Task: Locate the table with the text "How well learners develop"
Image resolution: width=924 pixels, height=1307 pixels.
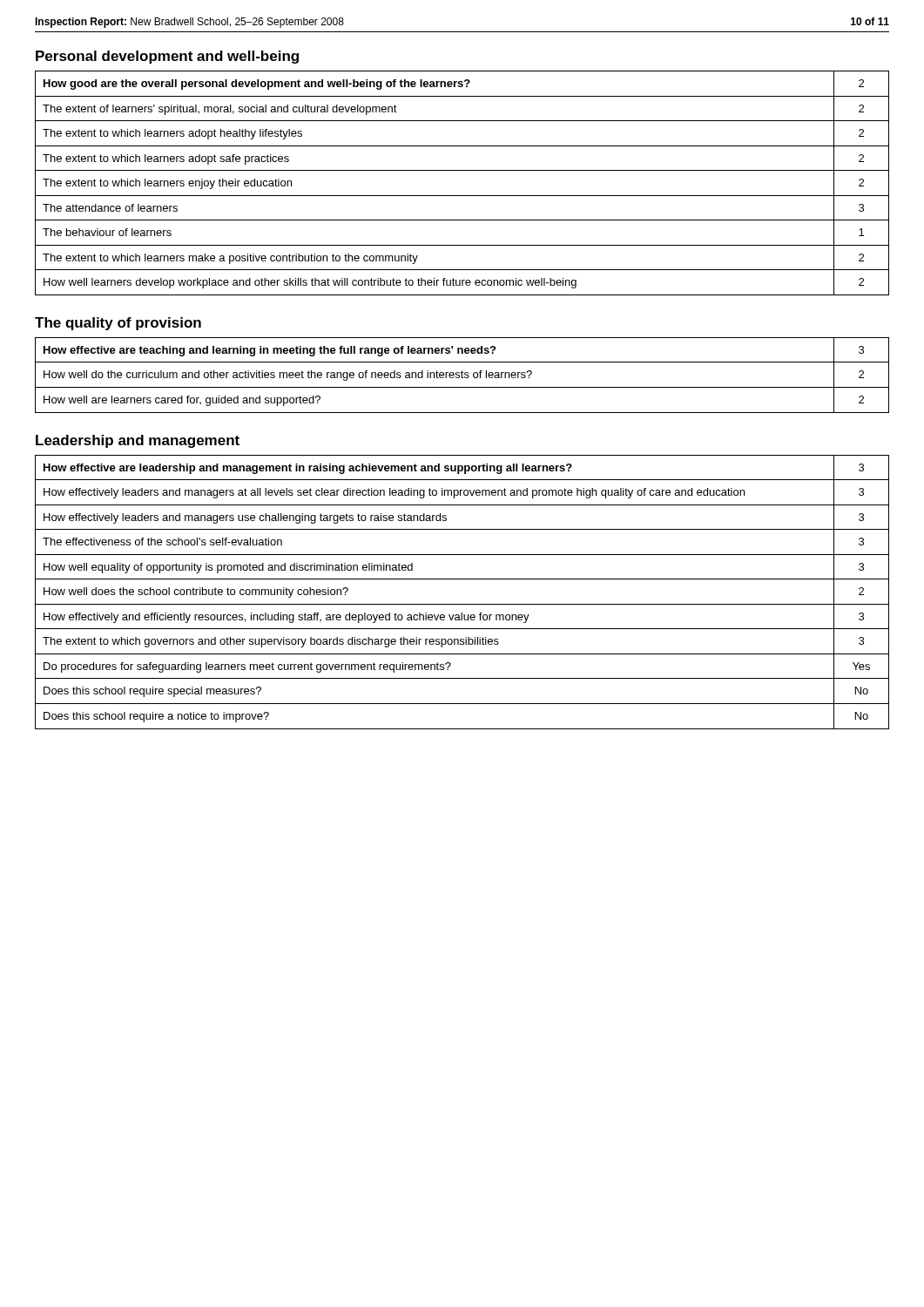Action: 462,183
